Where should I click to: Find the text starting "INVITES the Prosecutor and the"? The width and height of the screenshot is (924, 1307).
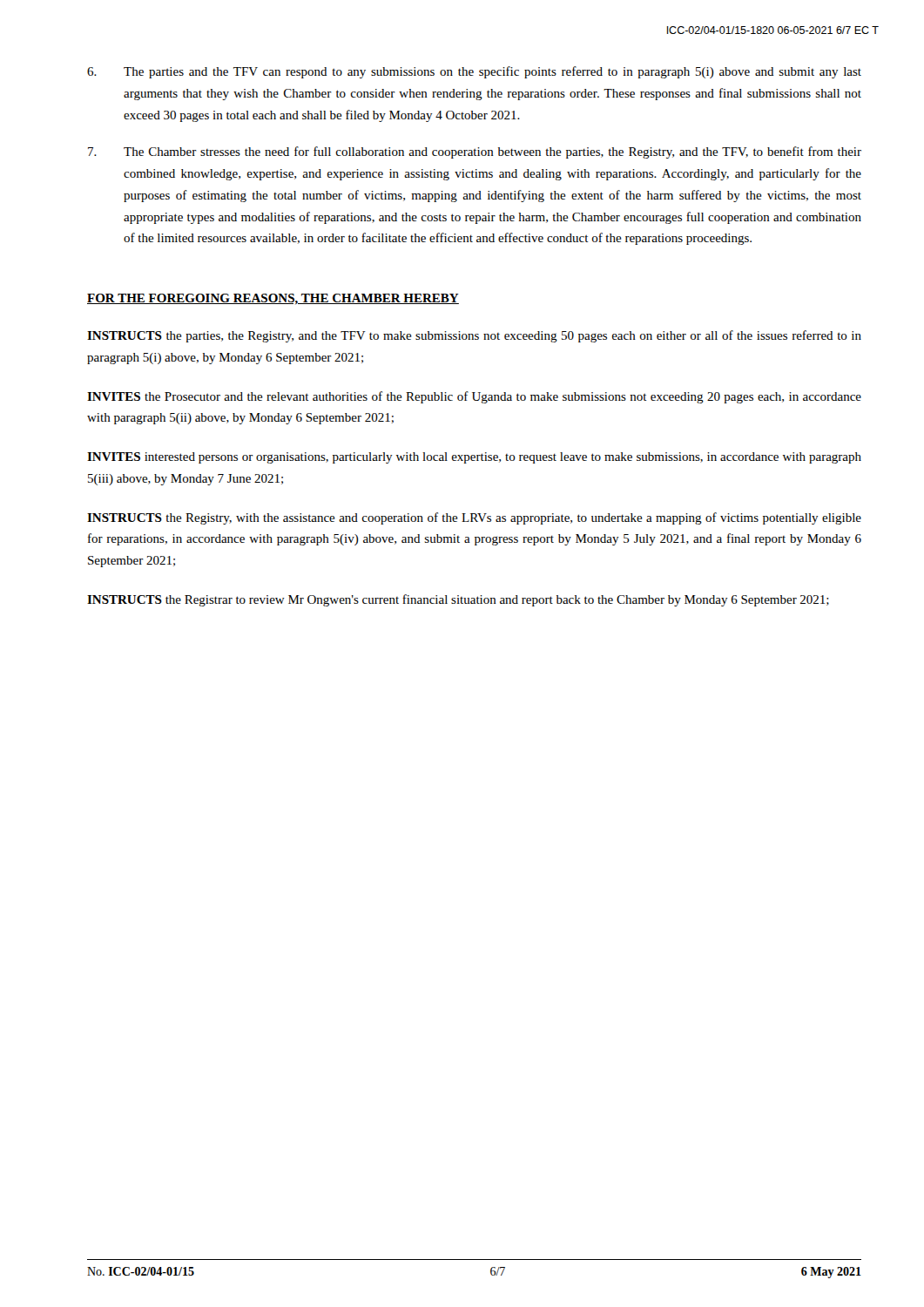[474, 407]
